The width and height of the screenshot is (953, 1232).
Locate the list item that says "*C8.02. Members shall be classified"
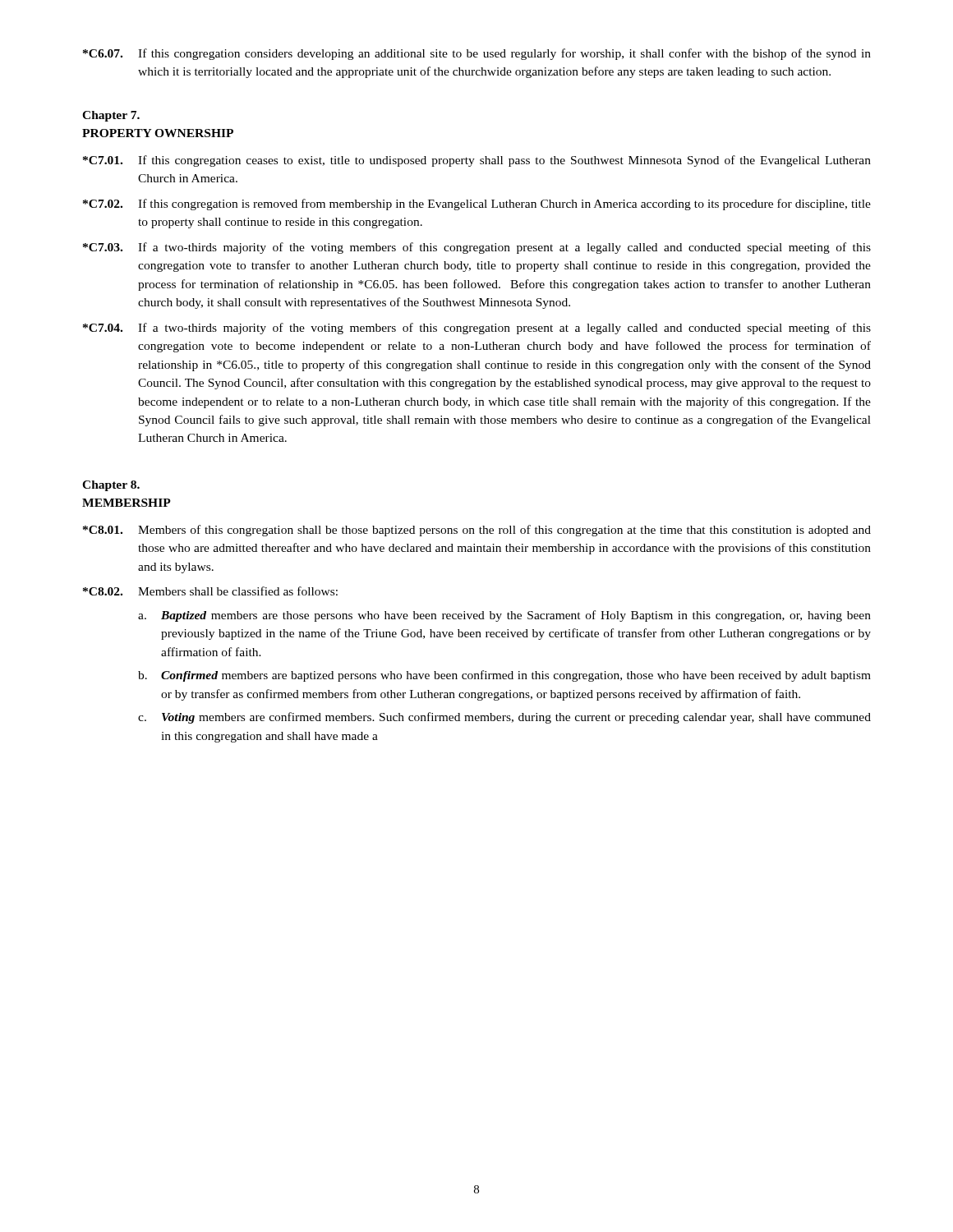tap(476, 666)
